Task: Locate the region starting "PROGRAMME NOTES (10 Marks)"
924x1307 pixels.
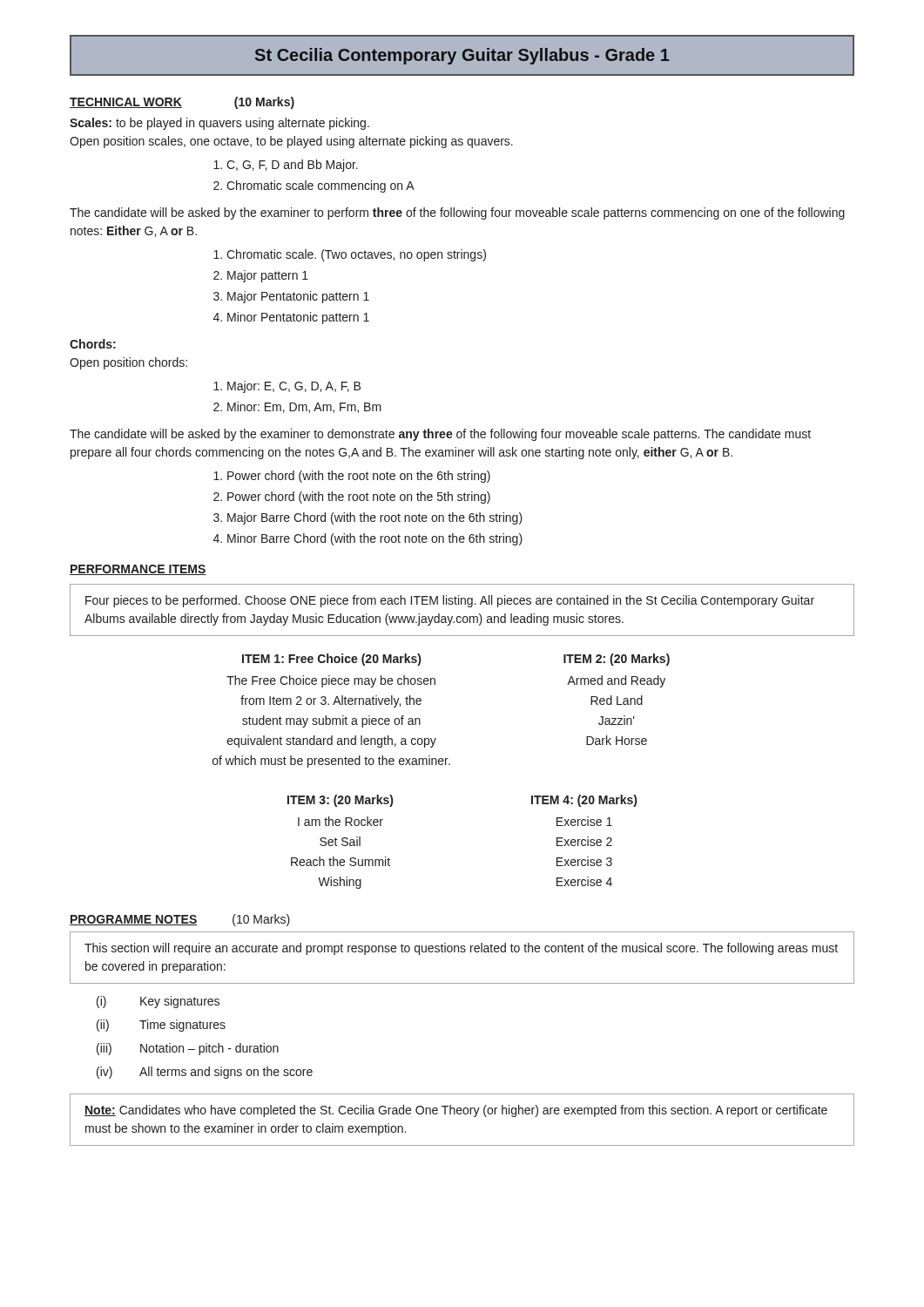Action: click(180, 920)
